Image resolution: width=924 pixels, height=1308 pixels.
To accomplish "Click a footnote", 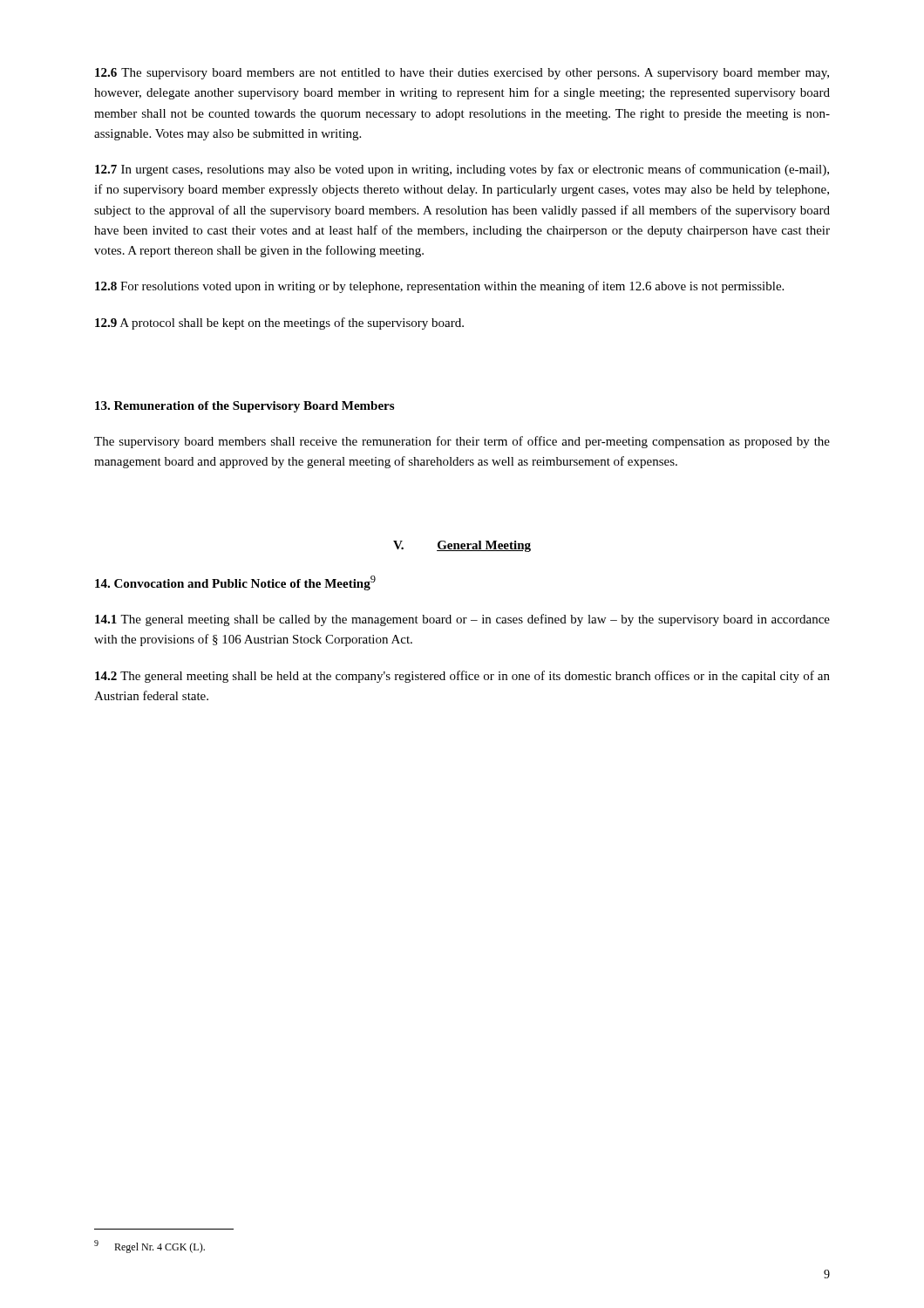I will (x=462, y=1246).
